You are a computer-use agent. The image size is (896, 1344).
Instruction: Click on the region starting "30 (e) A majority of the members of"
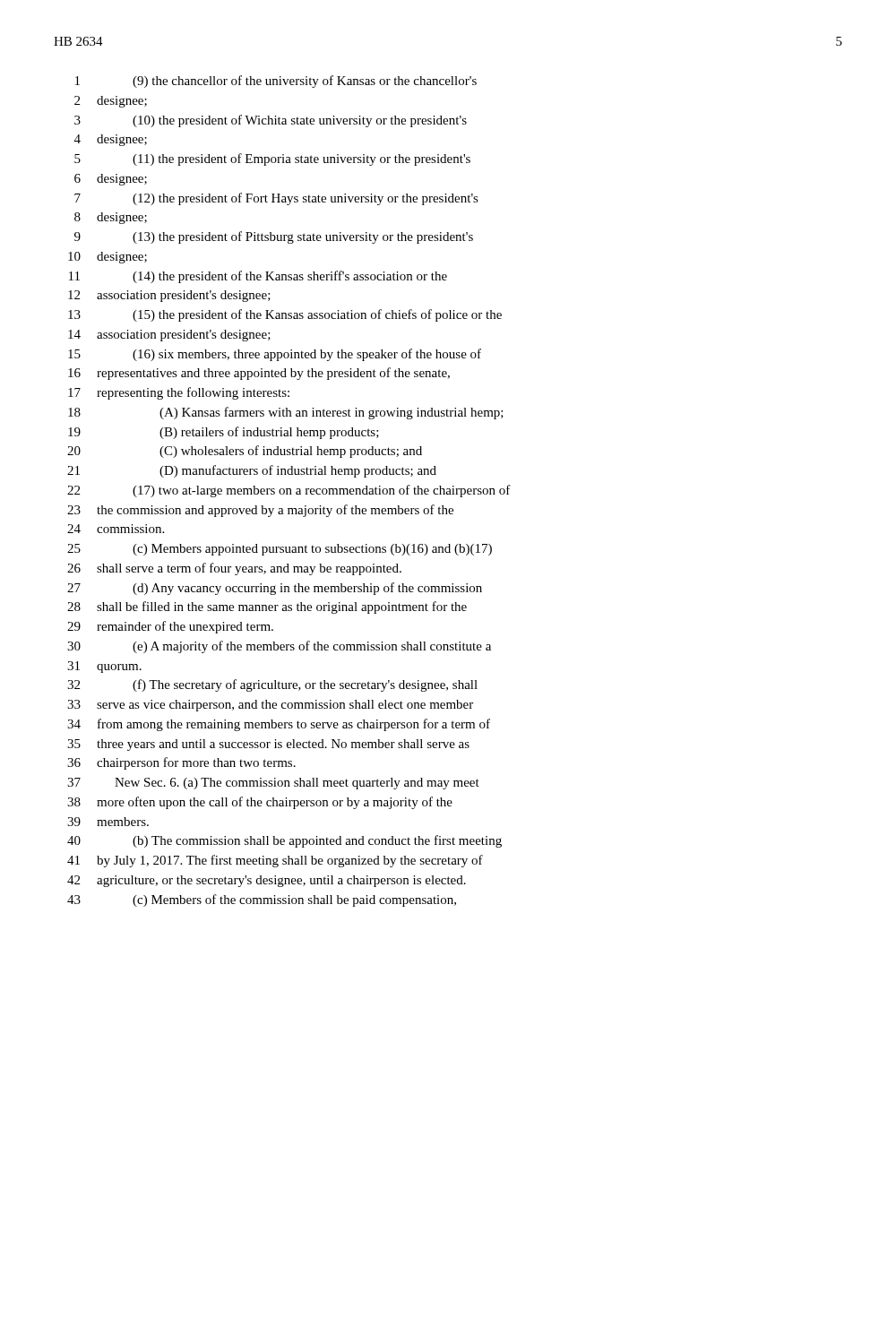click(448, 647)
